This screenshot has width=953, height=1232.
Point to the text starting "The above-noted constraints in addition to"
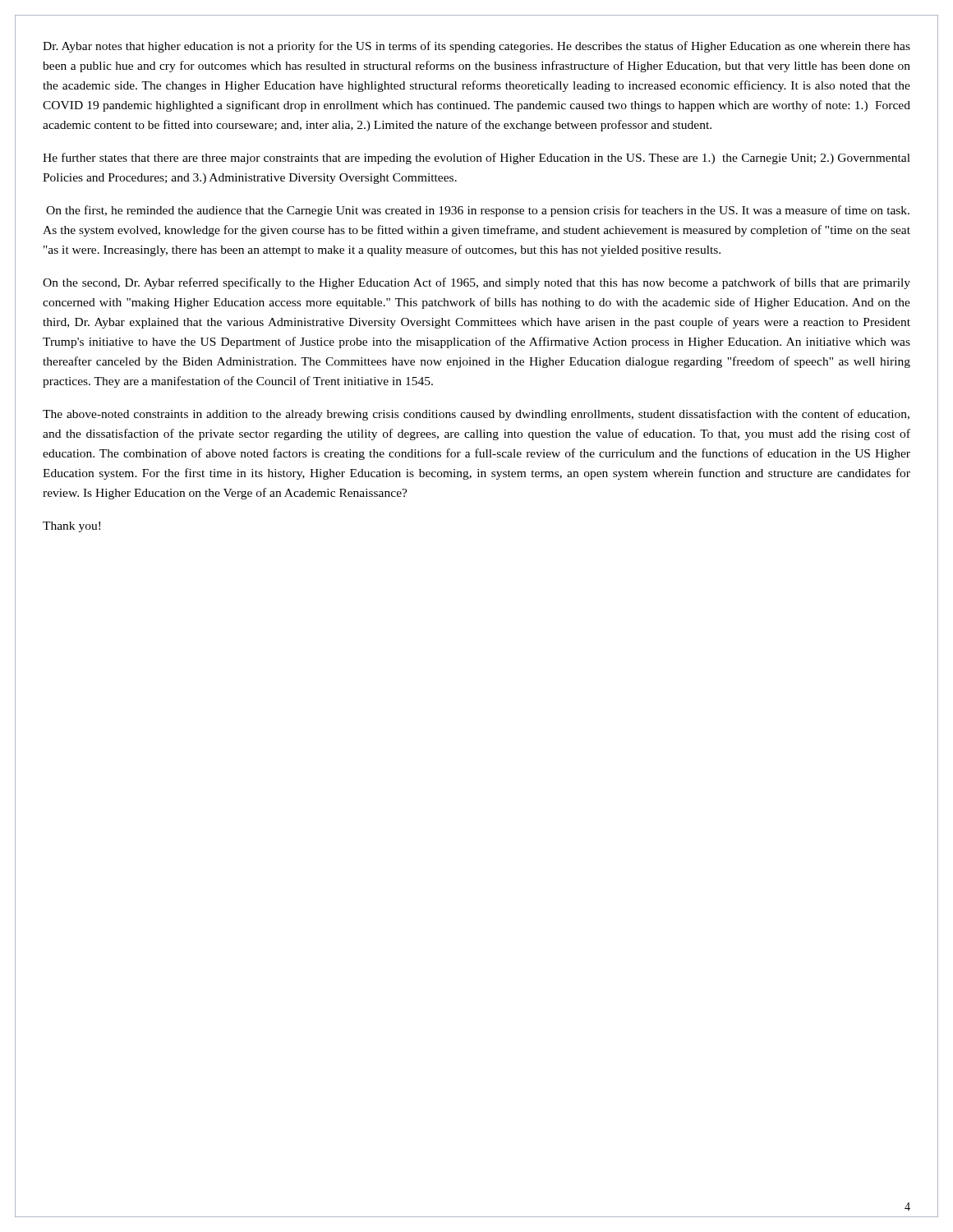[476, 453]
